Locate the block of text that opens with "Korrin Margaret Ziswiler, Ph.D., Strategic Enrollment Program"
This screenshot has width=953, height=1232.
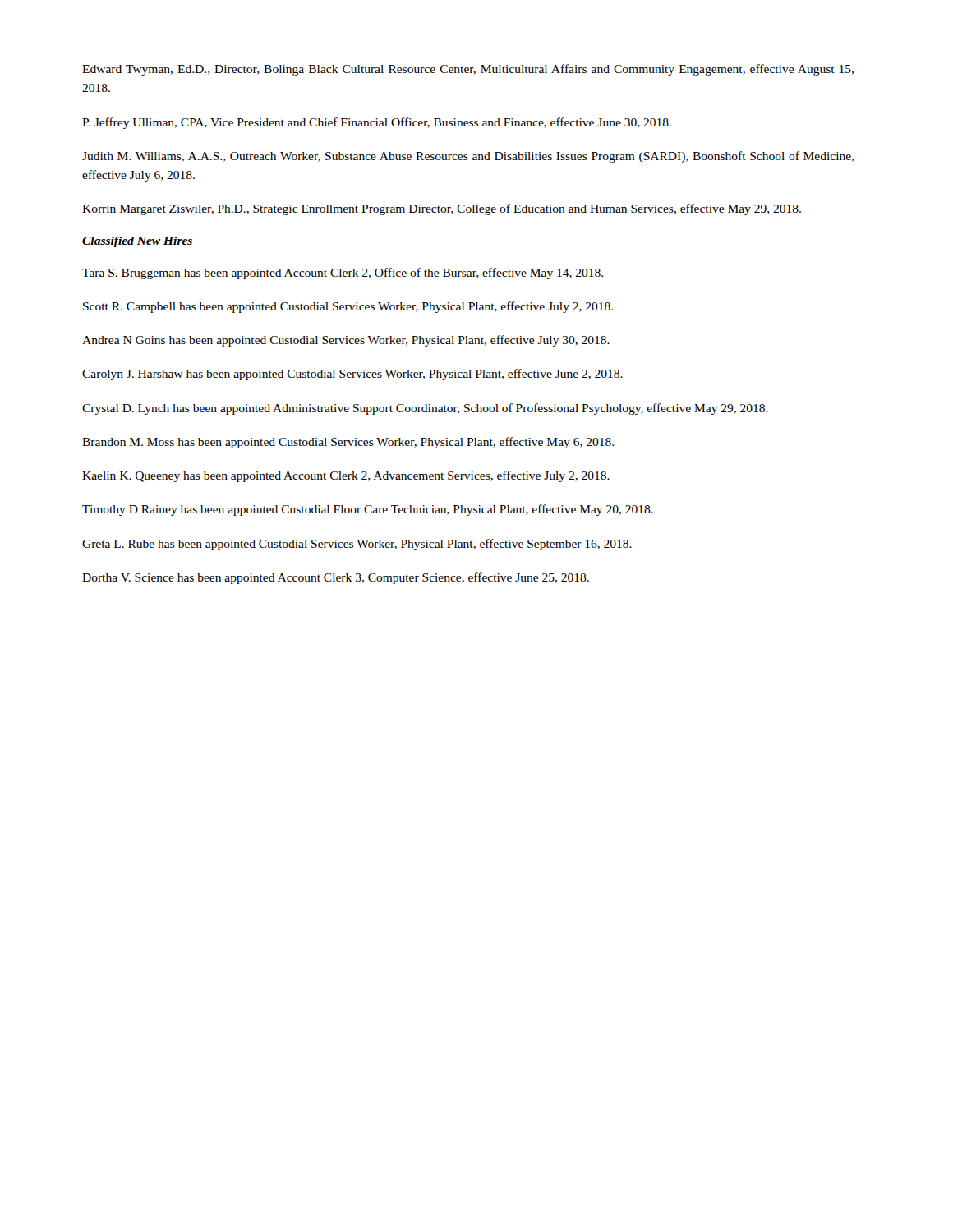(442, 208)
